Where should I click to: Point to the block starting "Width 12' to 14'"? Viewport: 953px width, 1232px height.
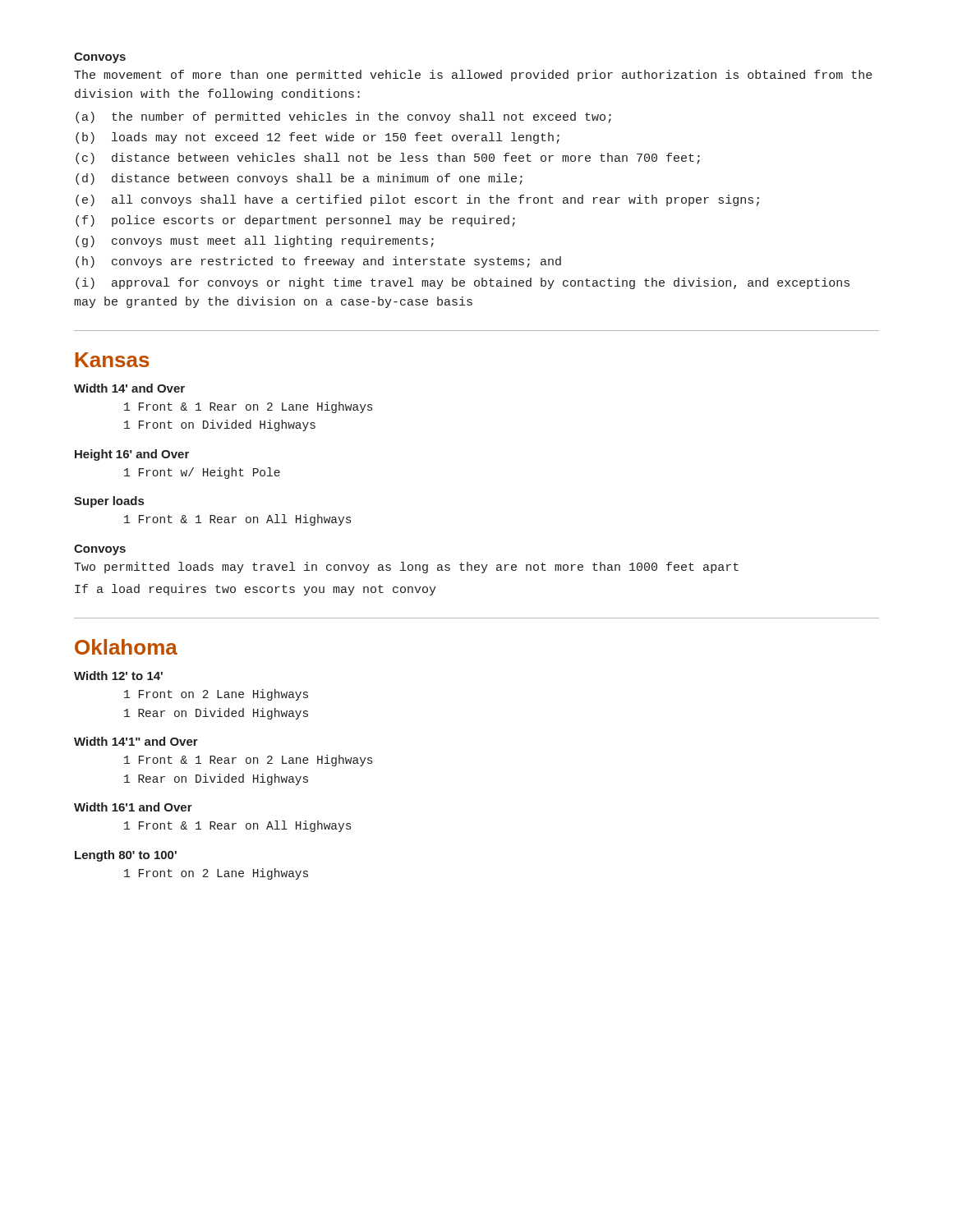[119, 676]
